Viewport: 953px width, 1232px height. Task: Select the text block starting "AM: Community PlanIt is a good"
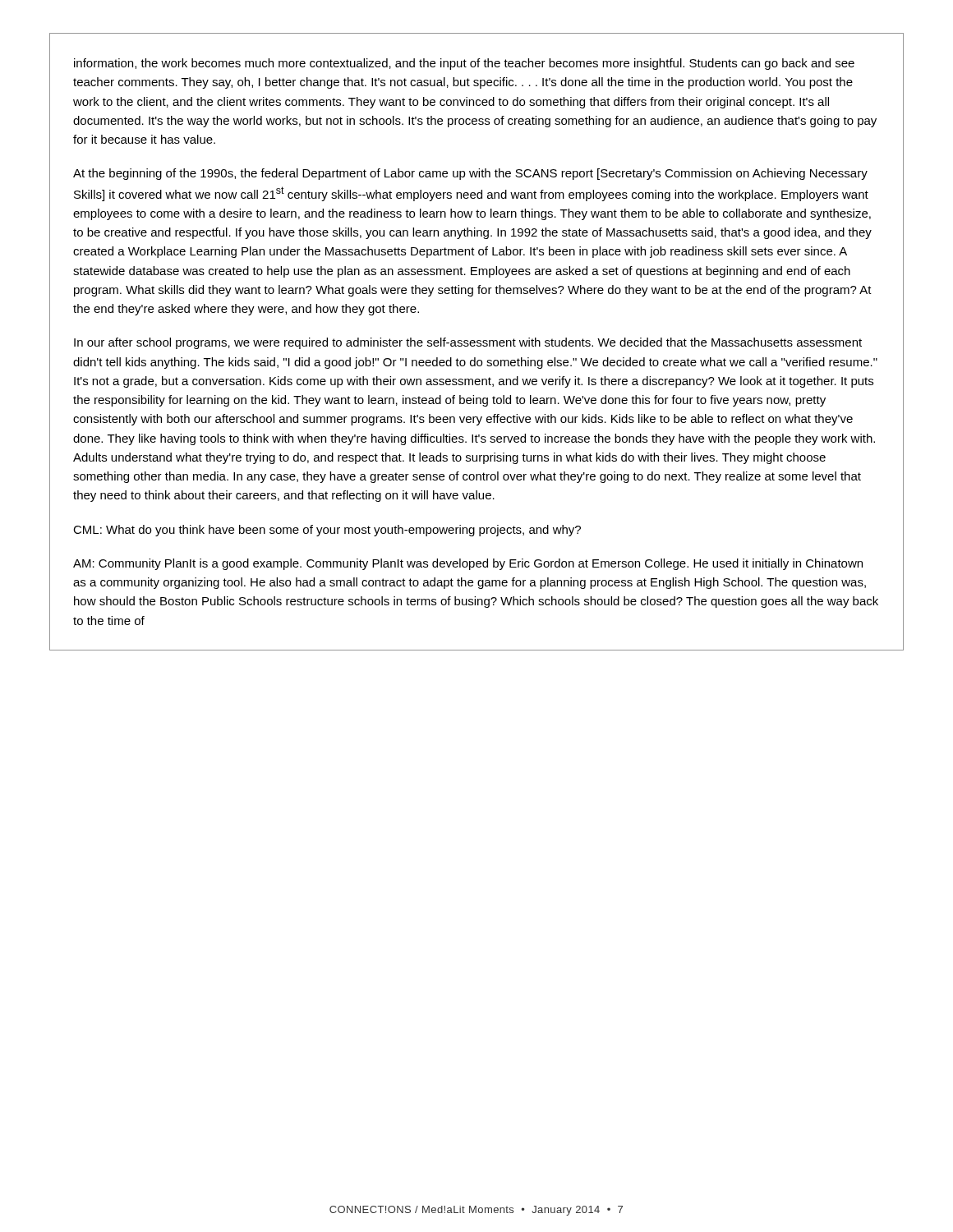(476, 591)
